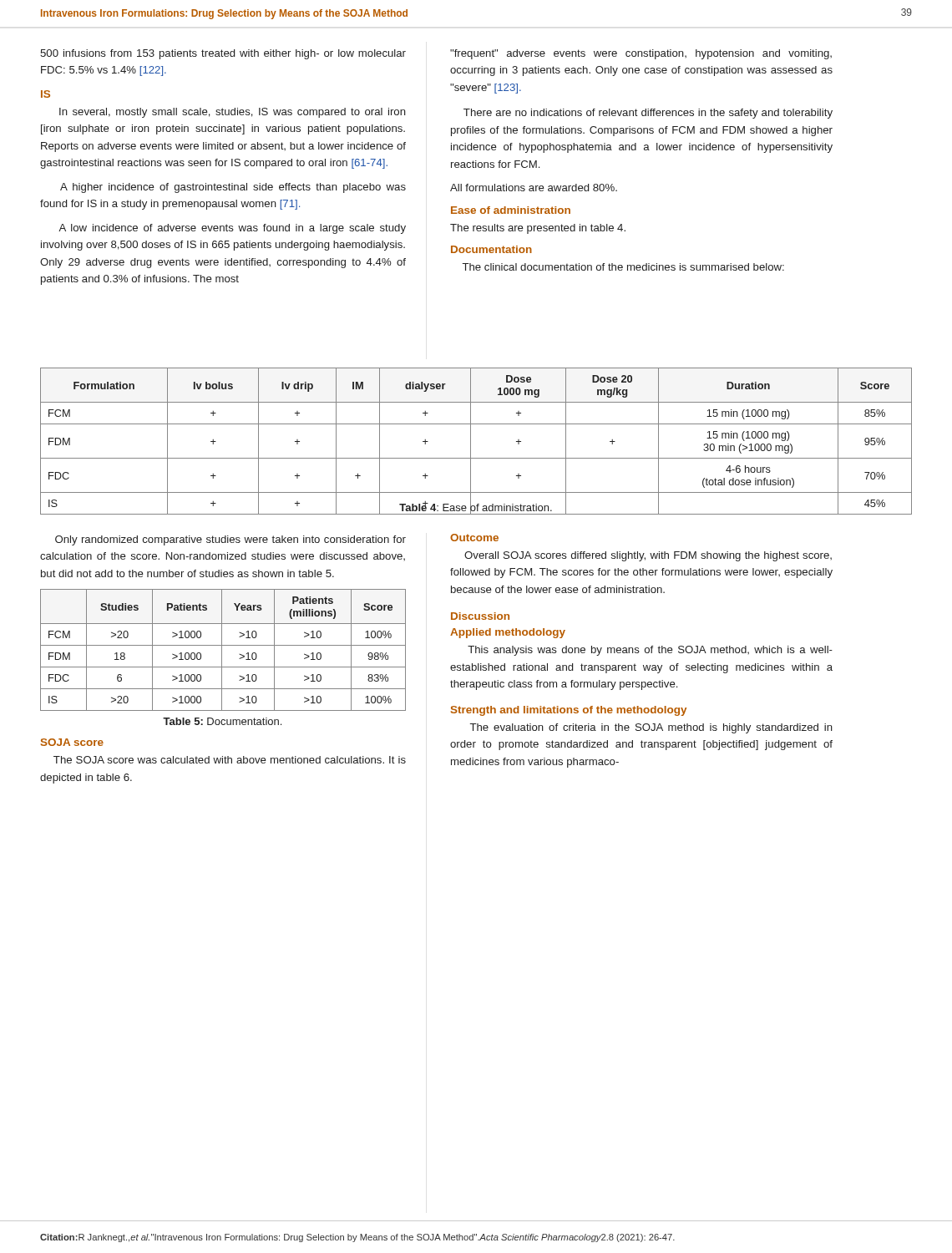Screen dimensions: 1253x952
Task: Locate the passage starting "In several, mostly small"
Action: tap(223, 137)
